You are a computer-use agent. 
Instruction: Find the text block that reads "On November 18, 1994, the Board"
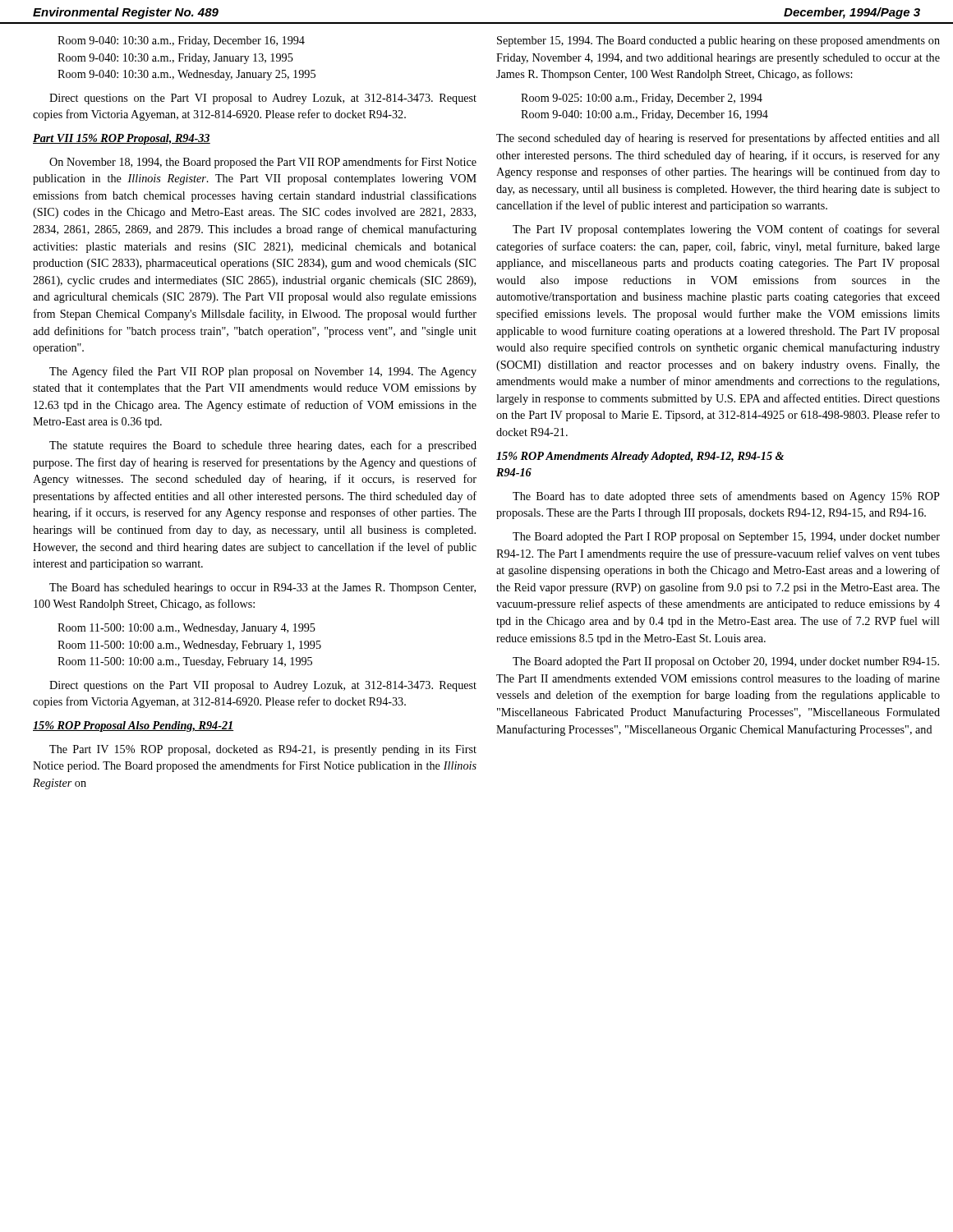coord(255,255)
